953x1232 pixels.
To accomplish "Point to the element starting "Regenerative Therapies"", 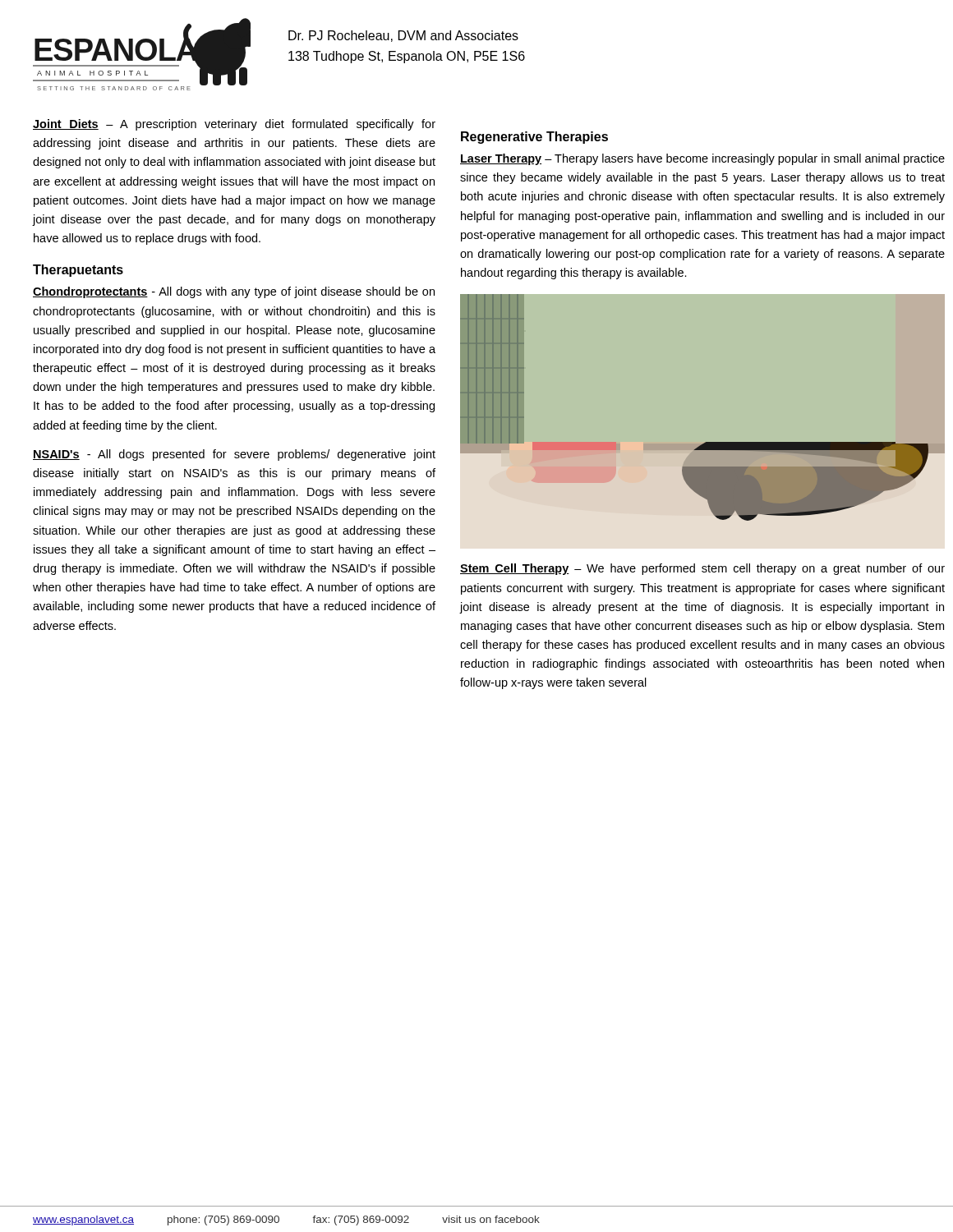I will [x=534, y=137].
